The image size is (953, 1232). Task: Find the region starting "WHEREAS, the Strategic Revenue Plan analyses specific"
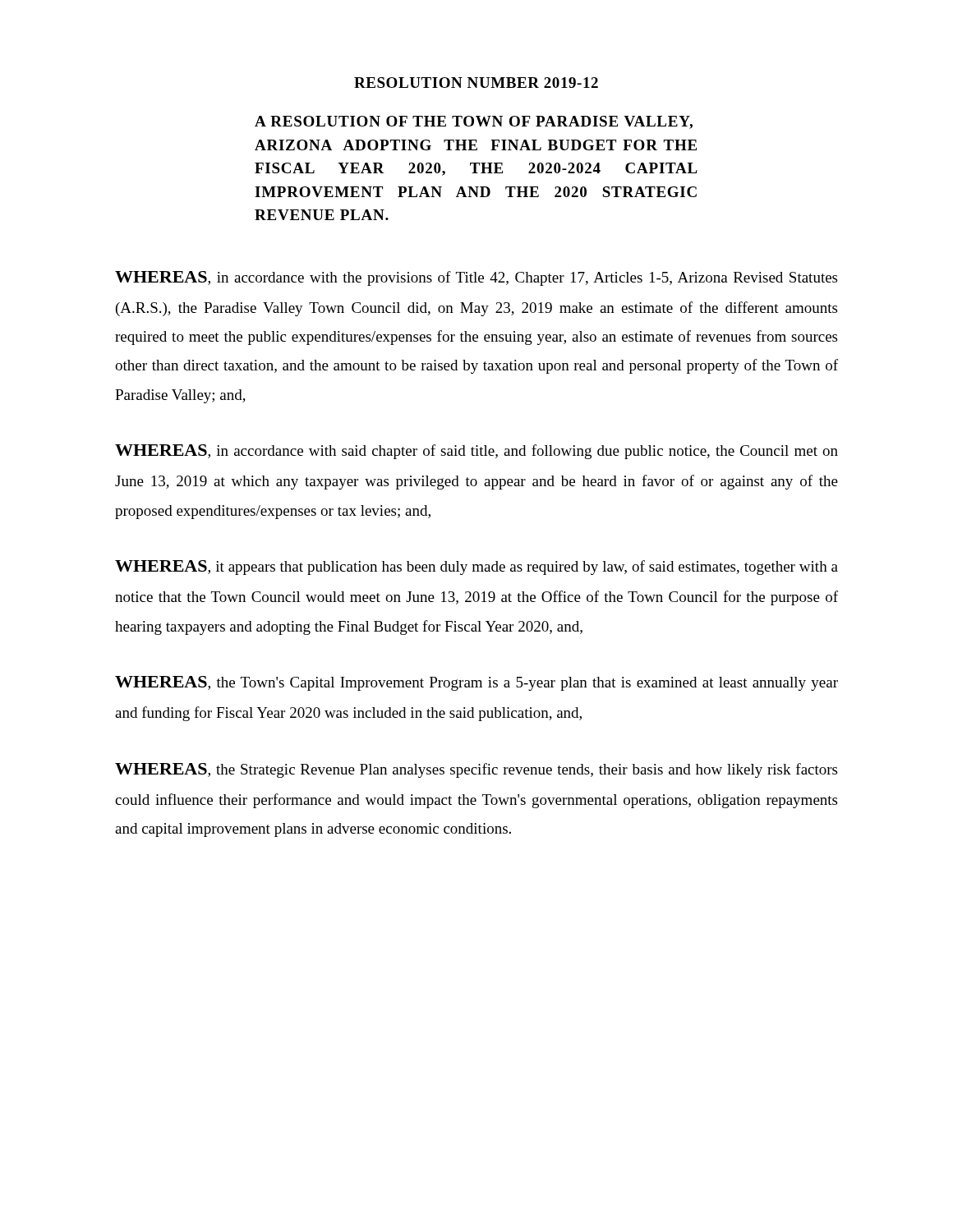pos(476,797)
